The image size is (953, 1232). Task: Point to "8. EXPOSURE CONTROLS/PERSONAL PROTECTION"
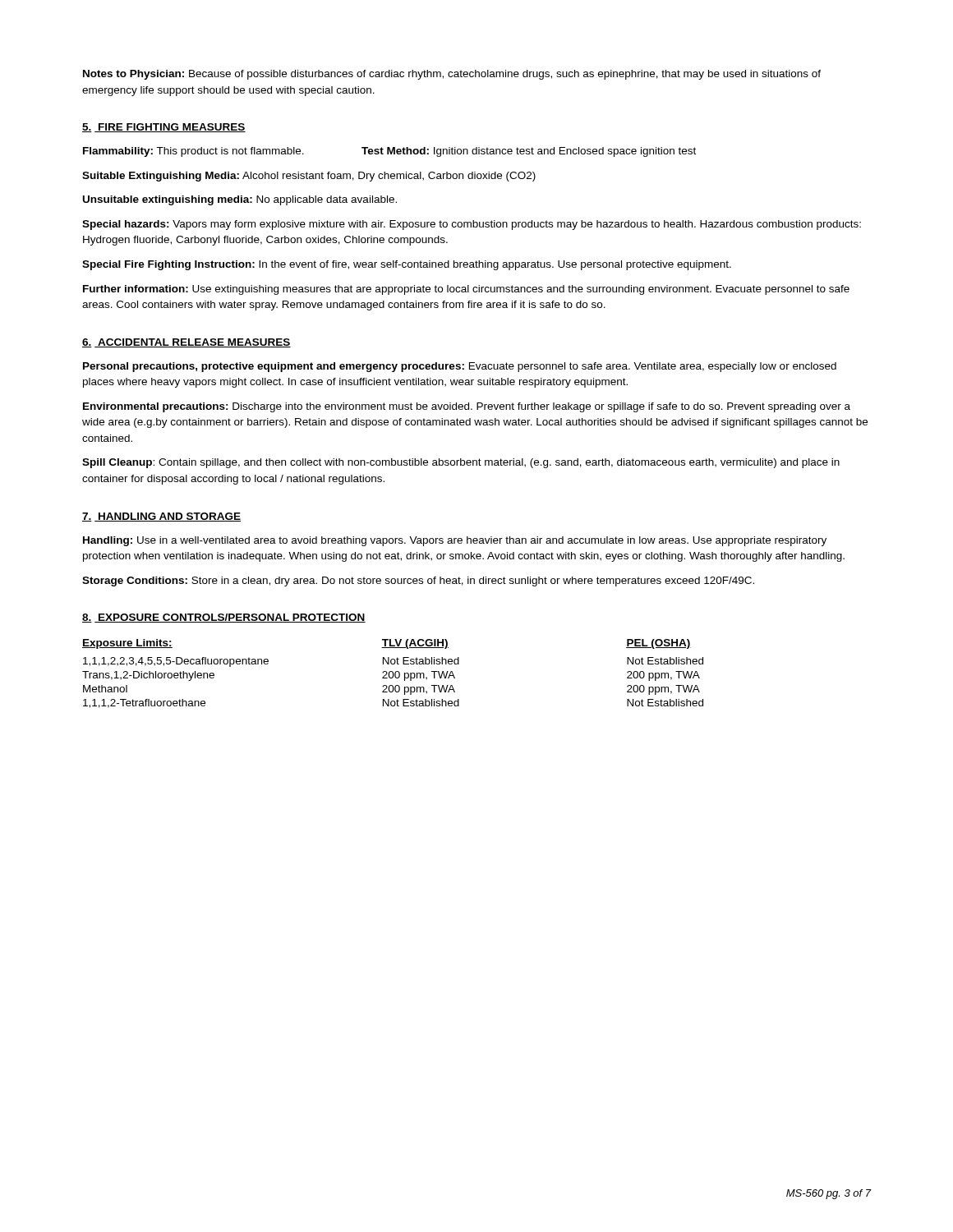click(x=224, y=617)
